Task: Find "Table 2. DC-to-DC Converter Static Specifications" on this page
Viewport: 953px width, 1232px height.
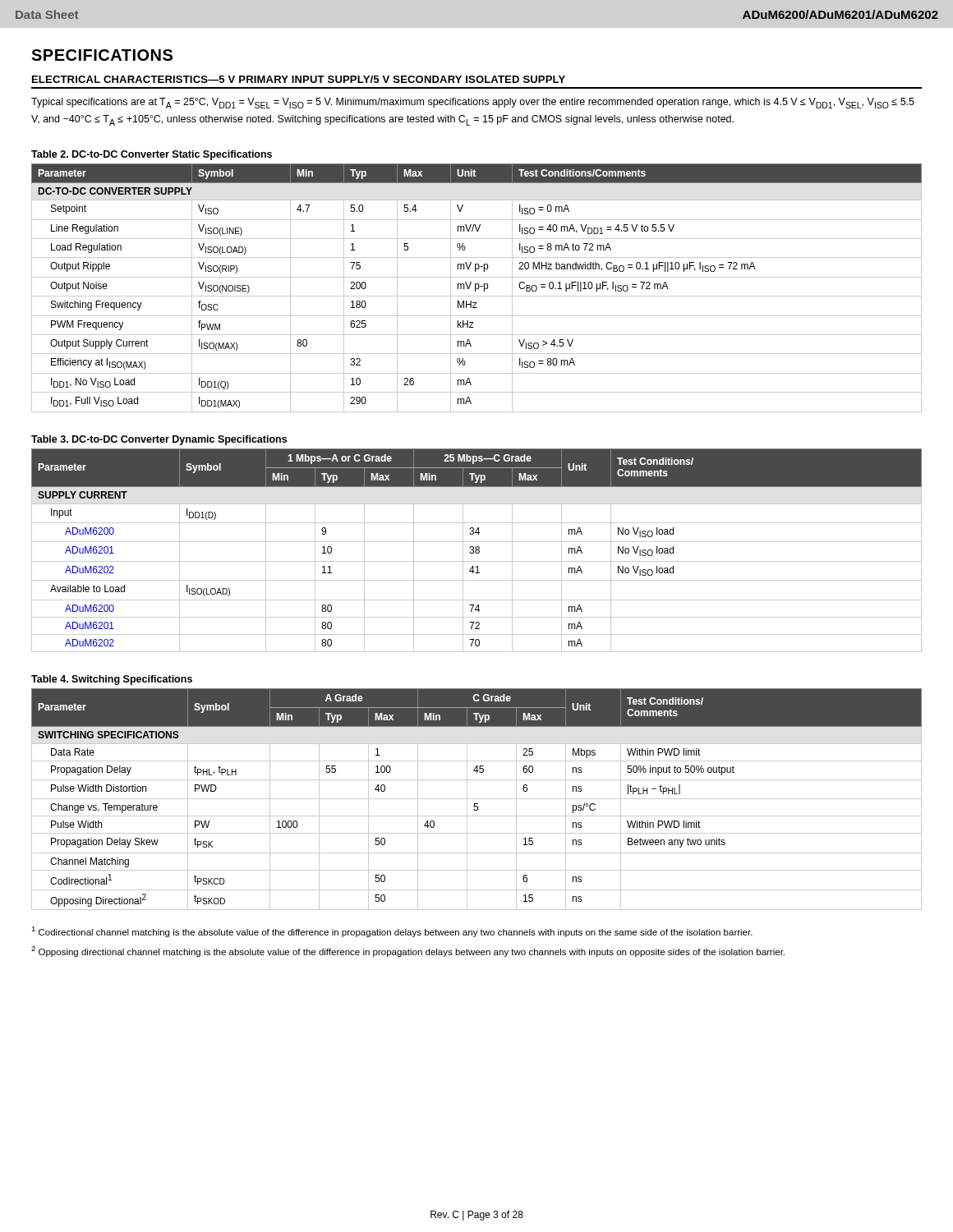Action: pyautogui.click(x=152, y=155)
